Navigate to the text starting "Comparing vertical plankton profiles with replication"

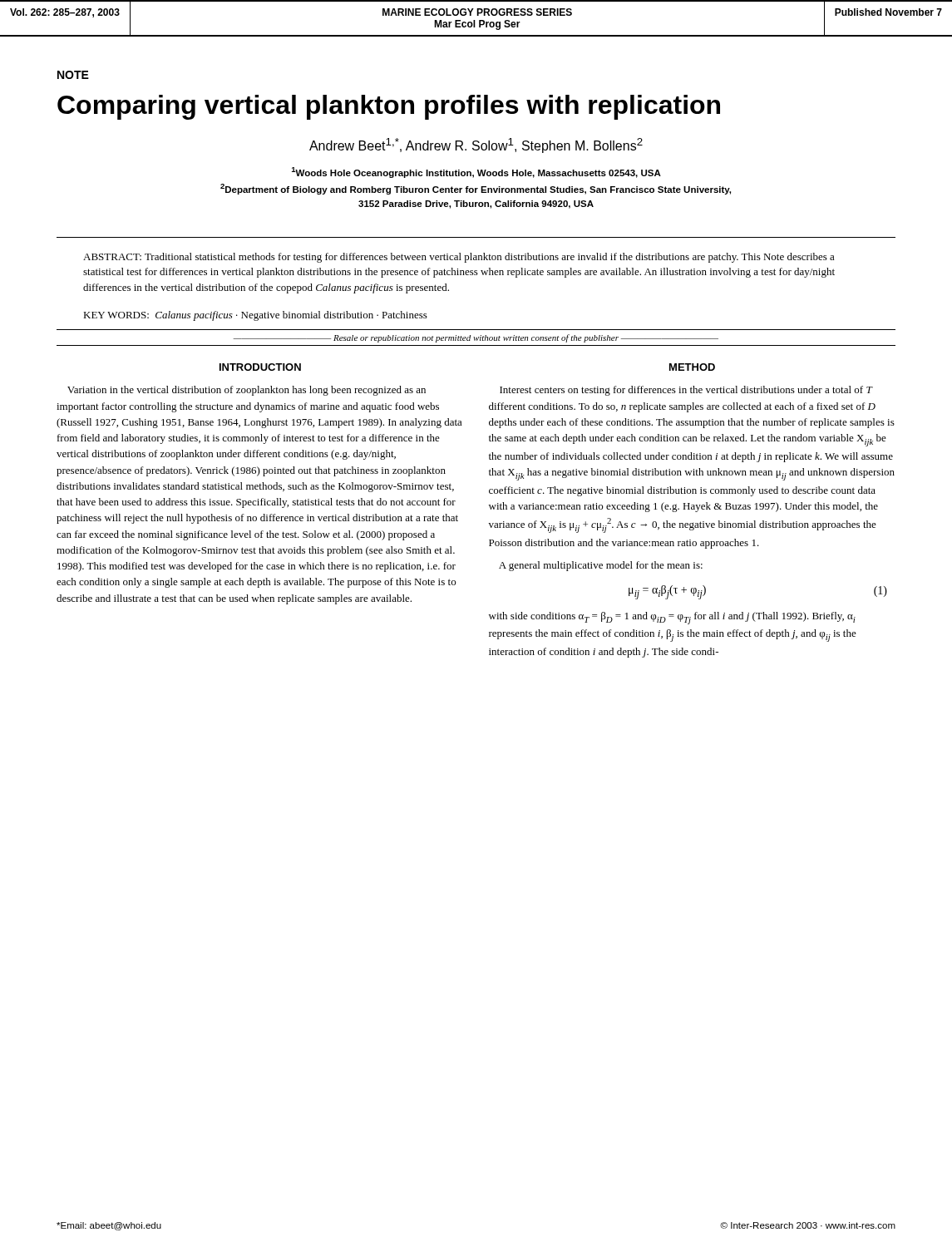coord(389,105)
